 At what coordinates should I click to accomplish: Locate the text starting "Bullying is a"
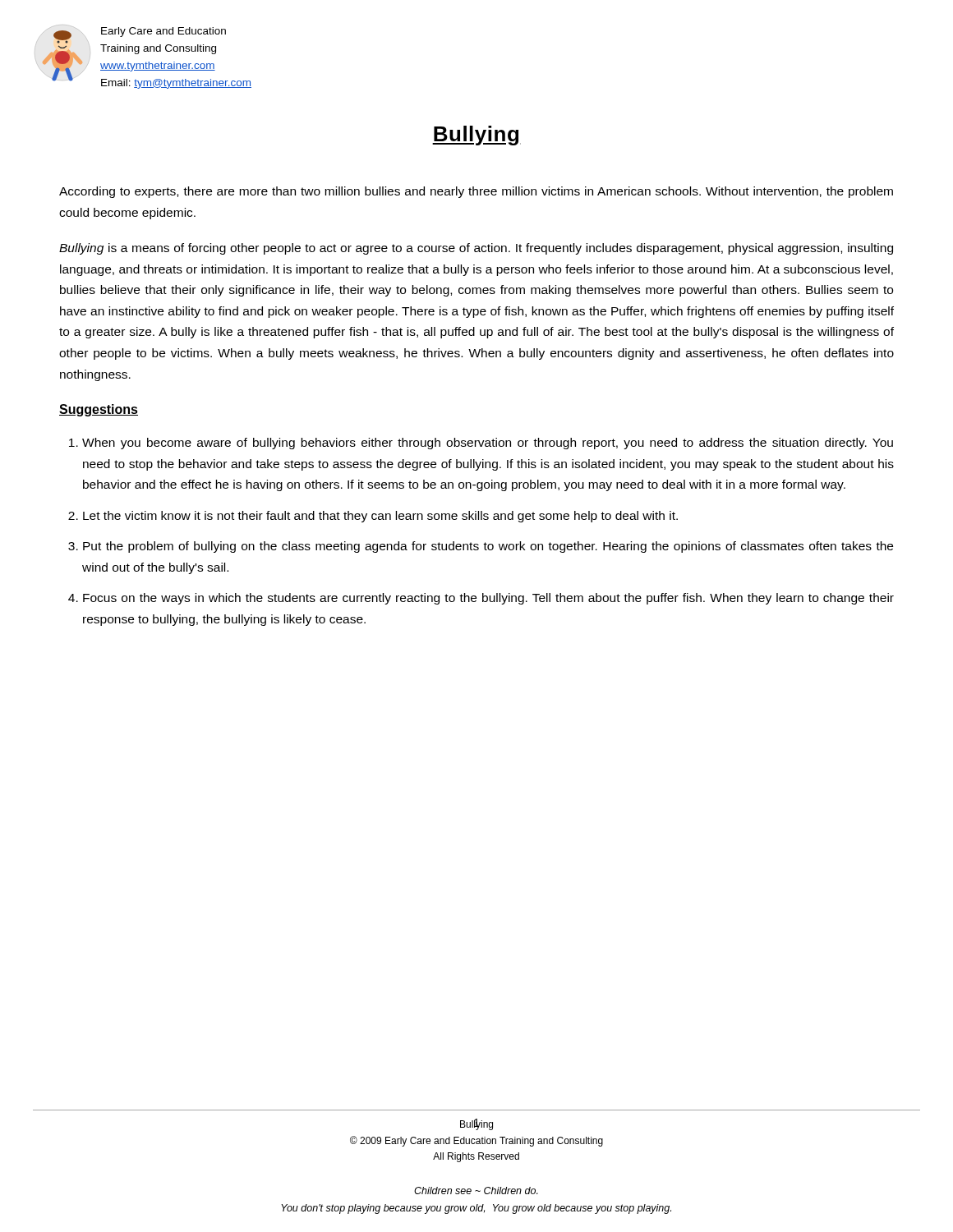pos(476,311)
